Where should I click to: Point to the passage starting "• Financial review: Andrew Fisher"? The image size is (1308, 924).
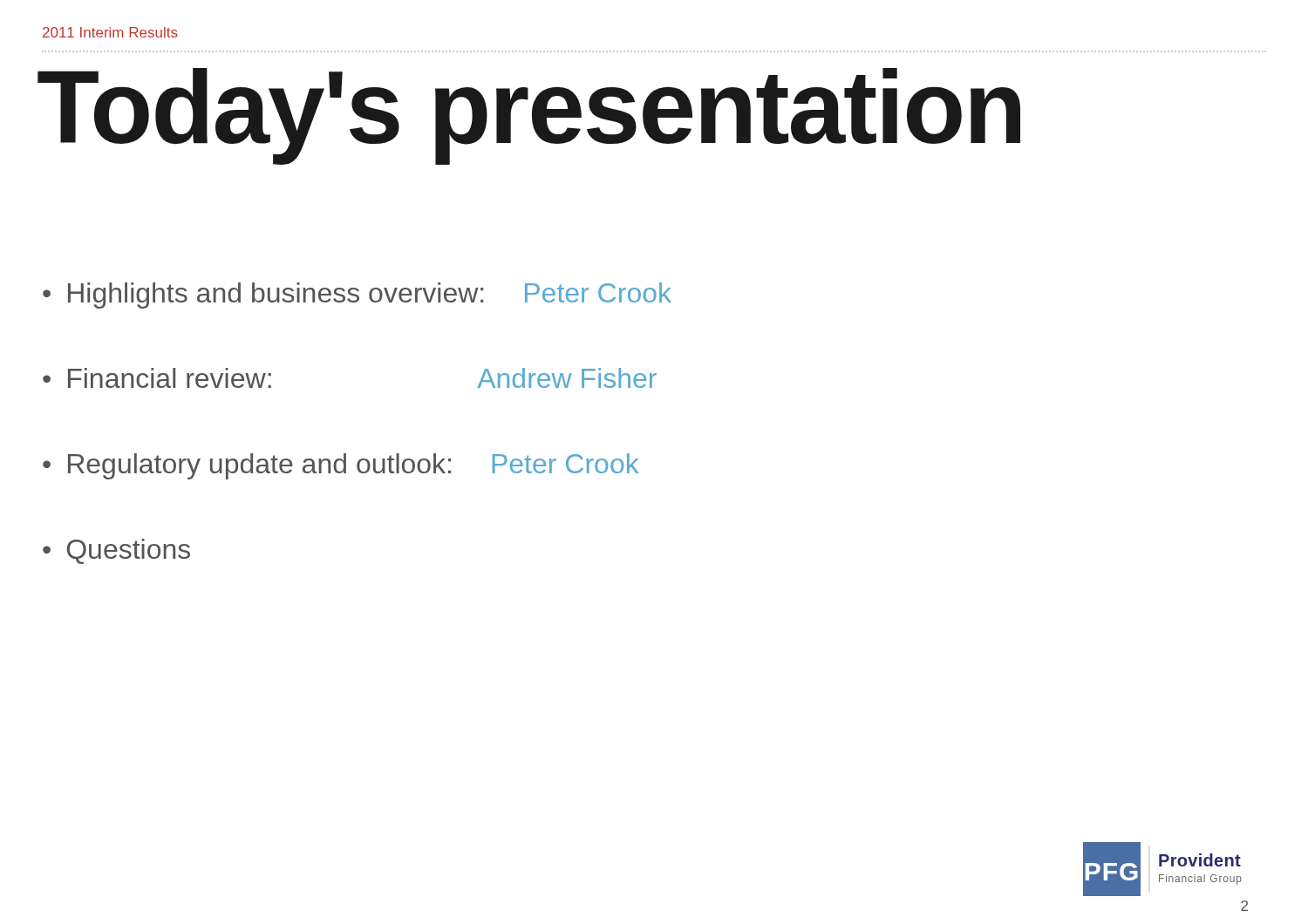(152, 378)
